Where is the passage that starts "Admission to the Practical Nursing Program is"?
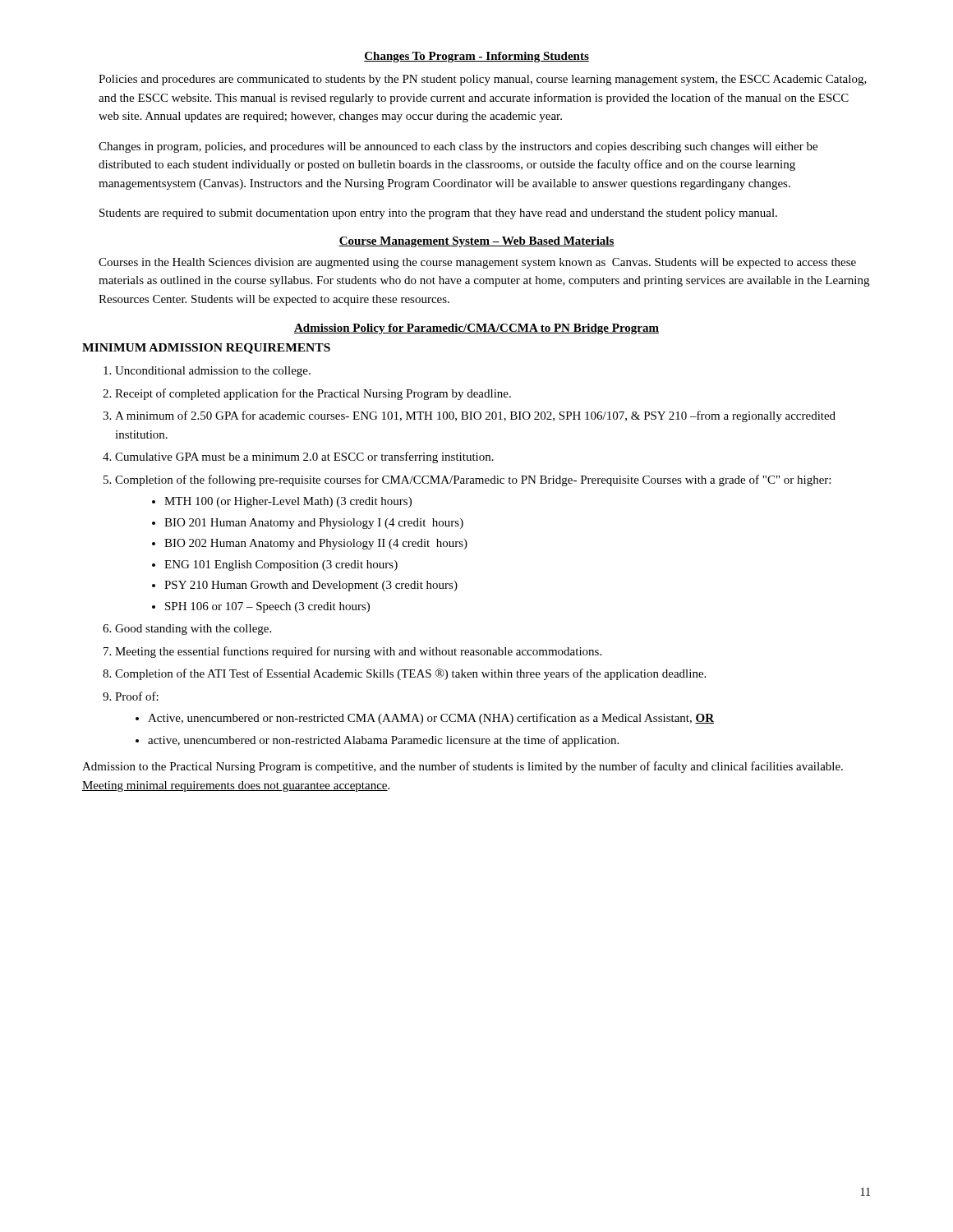This screenshot has width=953, height=1232. point(463,776)
